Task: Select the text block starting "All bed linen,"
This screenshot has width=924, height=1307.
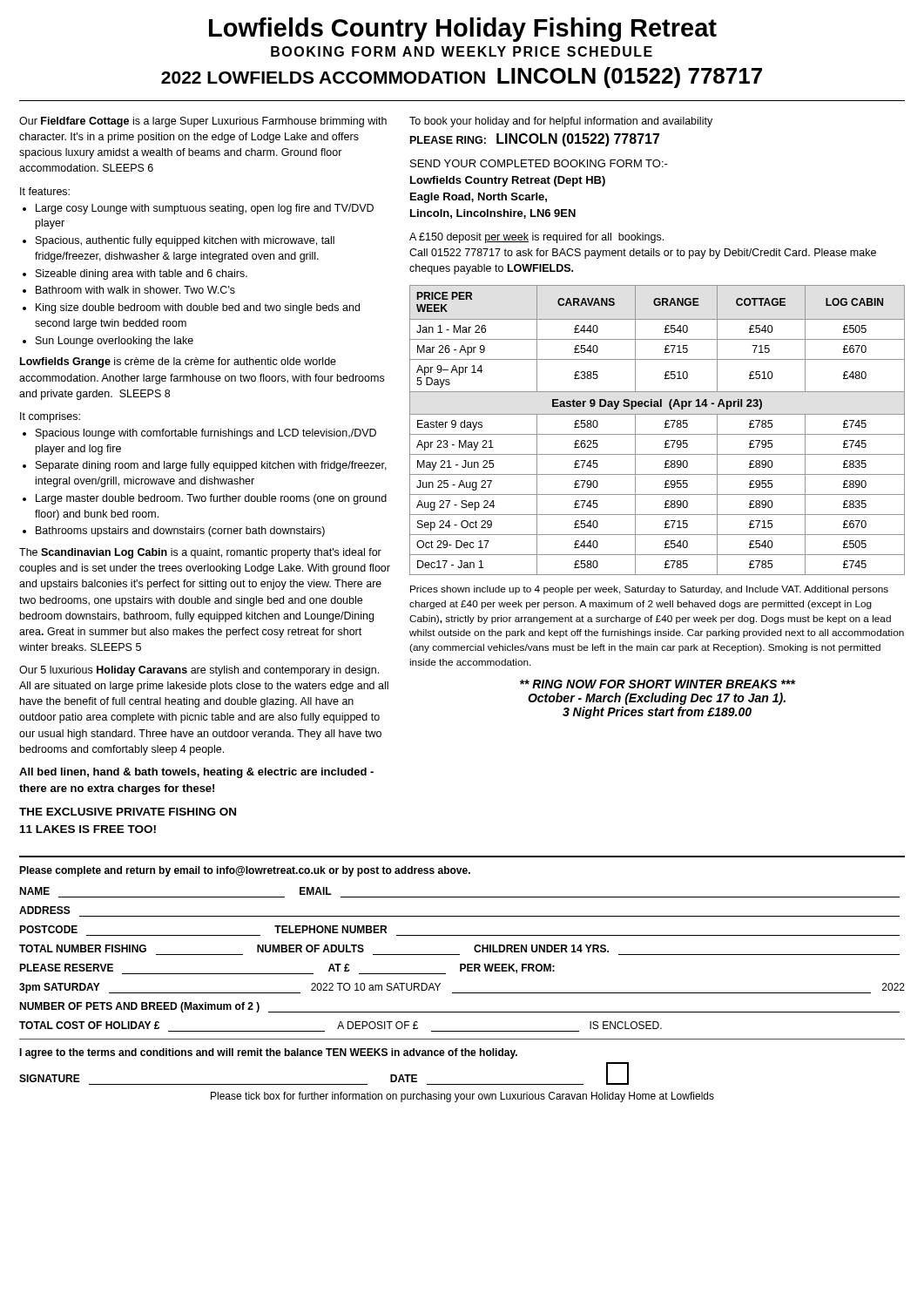Action: 197,780
